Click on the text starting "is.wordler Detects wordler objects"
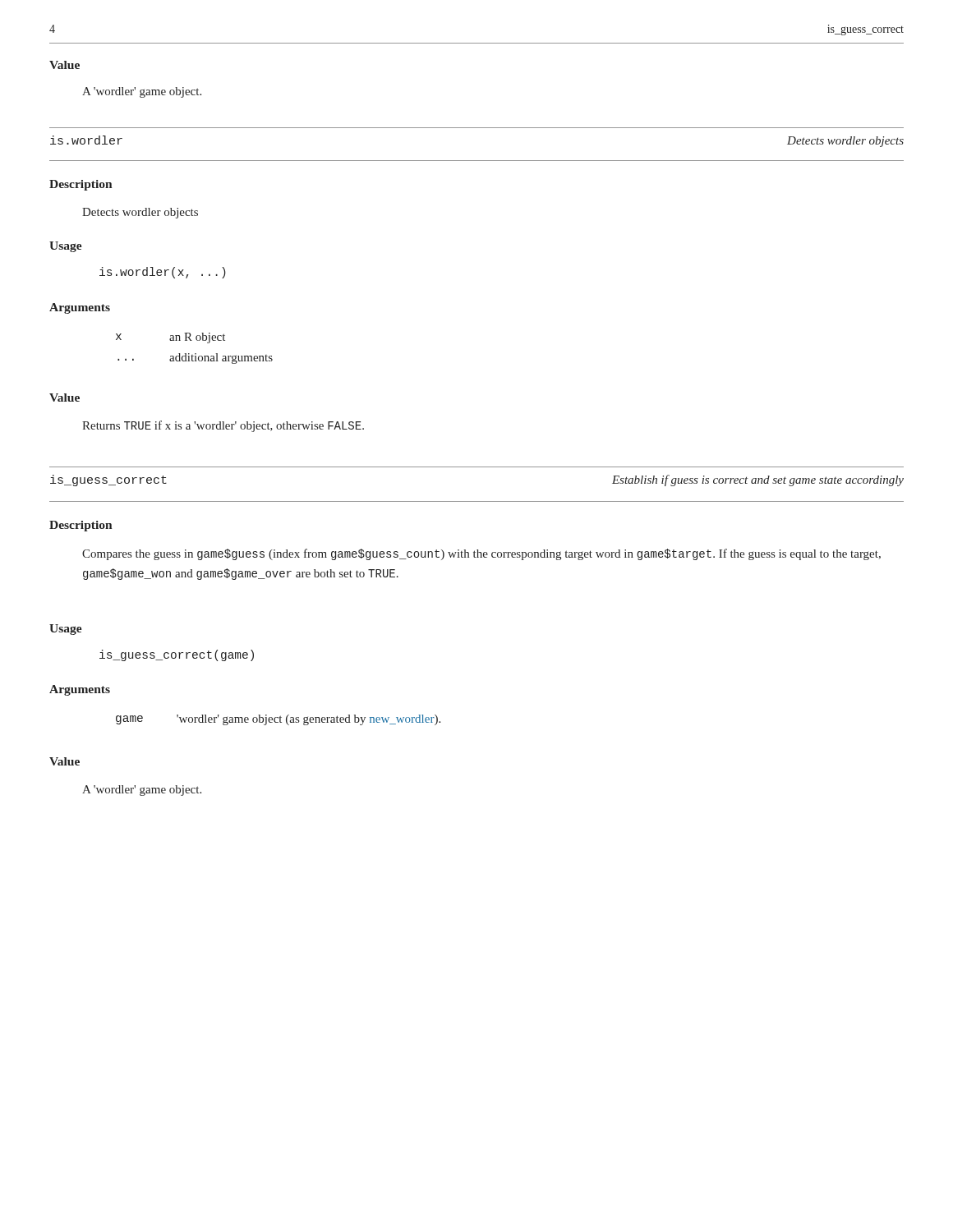Image resolution: width=953 pixels, height=1232 pixels. [x=81, y=141]
